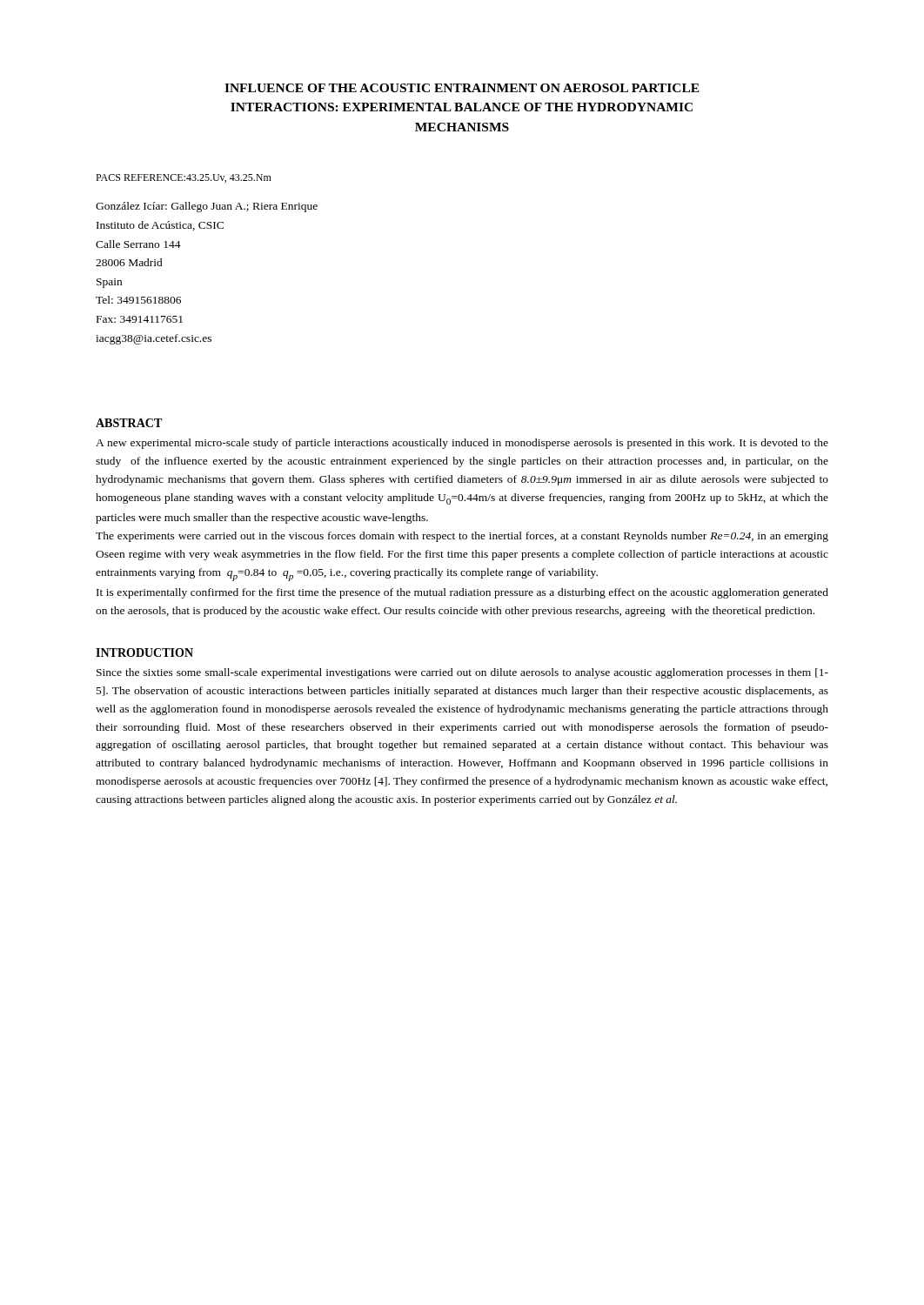Locate the text starting "González Icíar: Gallego"
This screenshot has height=1305, width=924.
click(x=207, y=207)
